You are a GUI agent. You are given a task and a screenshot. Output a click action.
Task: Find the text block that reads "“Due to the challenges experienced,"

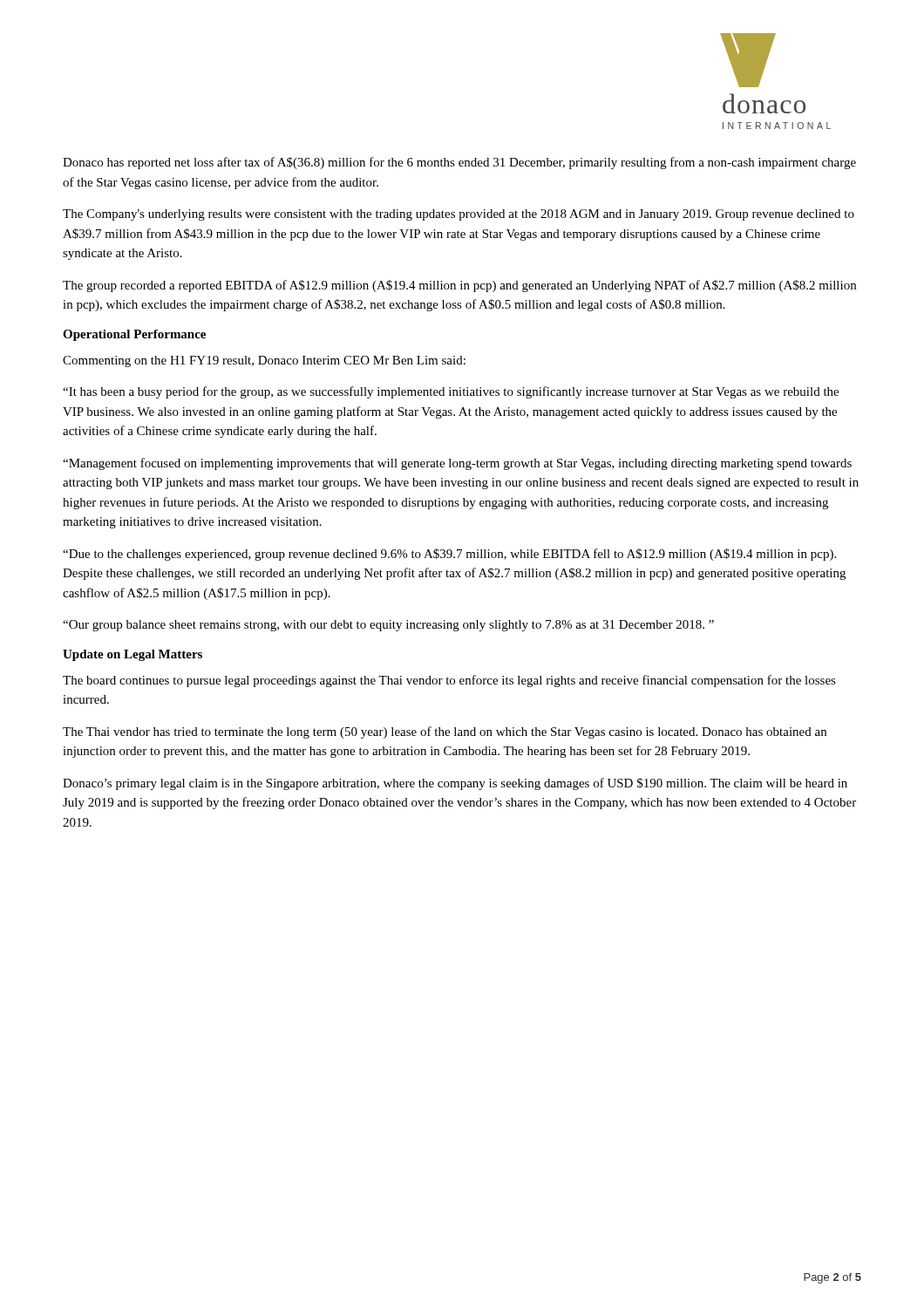(462, 573)
